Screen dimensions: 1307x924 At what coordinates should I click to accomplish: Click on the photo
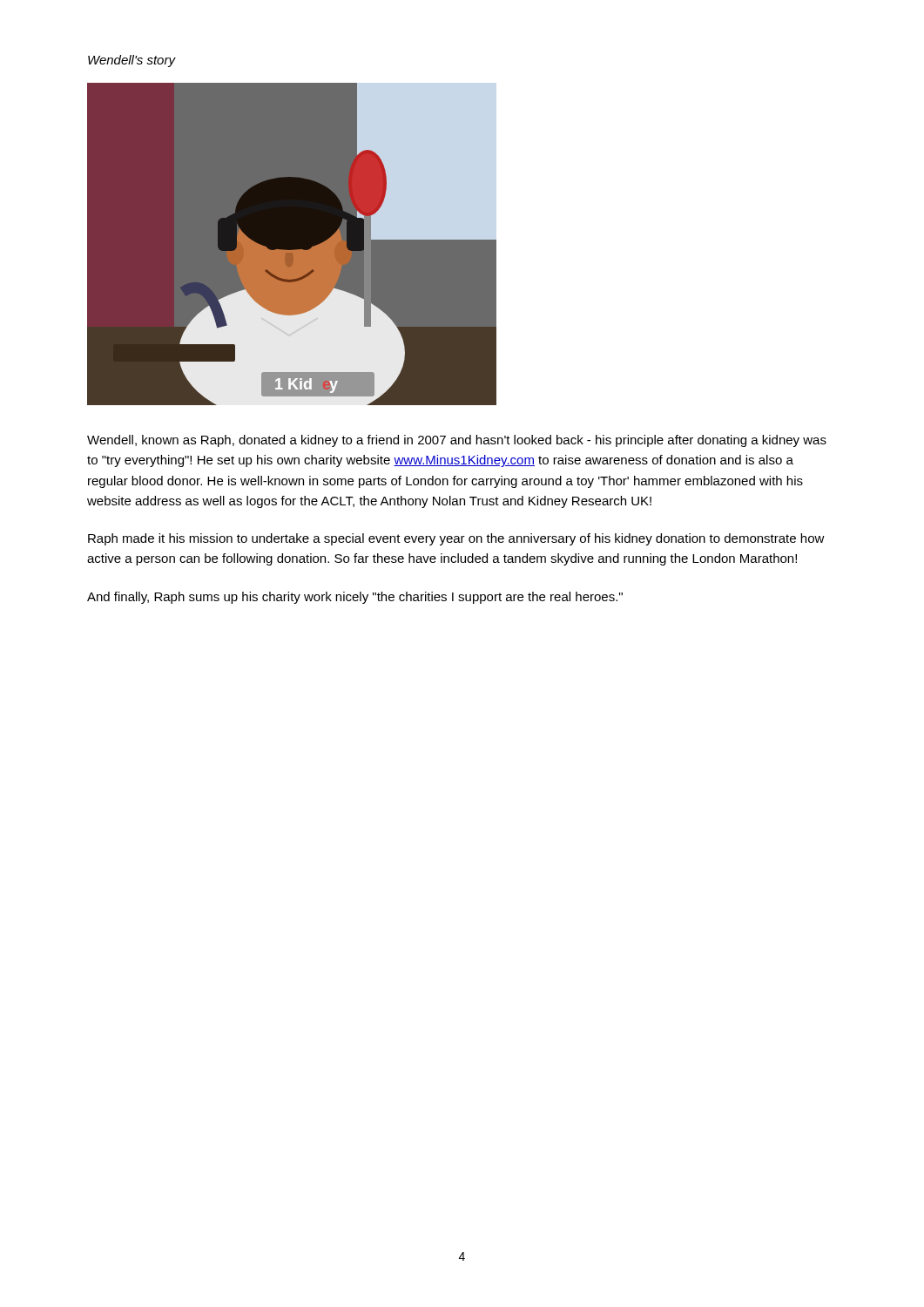pyautogui.click(x=462, y=244)
